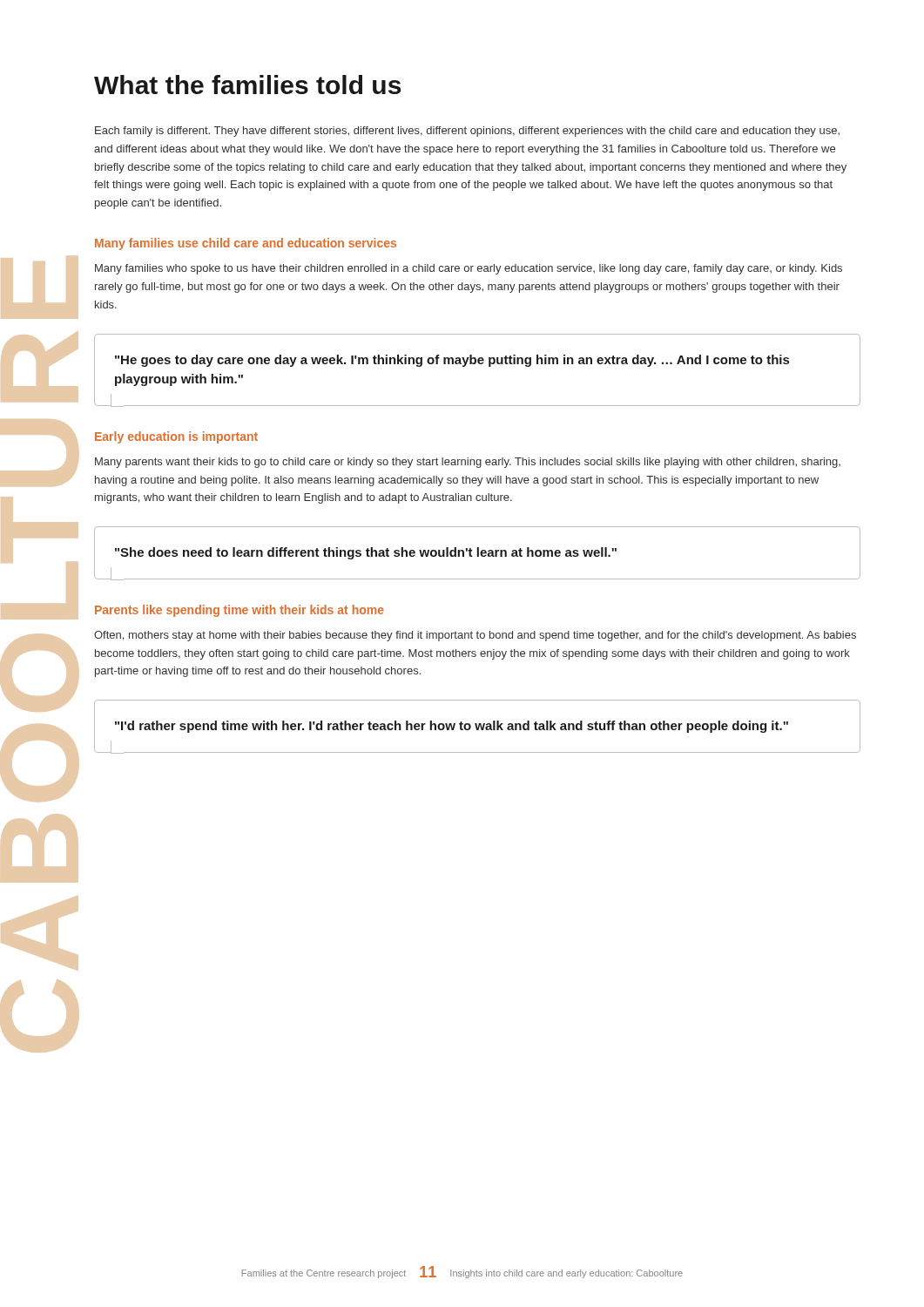The width and height of the screenshot is (924, 1307).
Task: Select the passage starting "Each family is different. They have different stories,"
Action: pyautogui.click(x=477, y=167)
